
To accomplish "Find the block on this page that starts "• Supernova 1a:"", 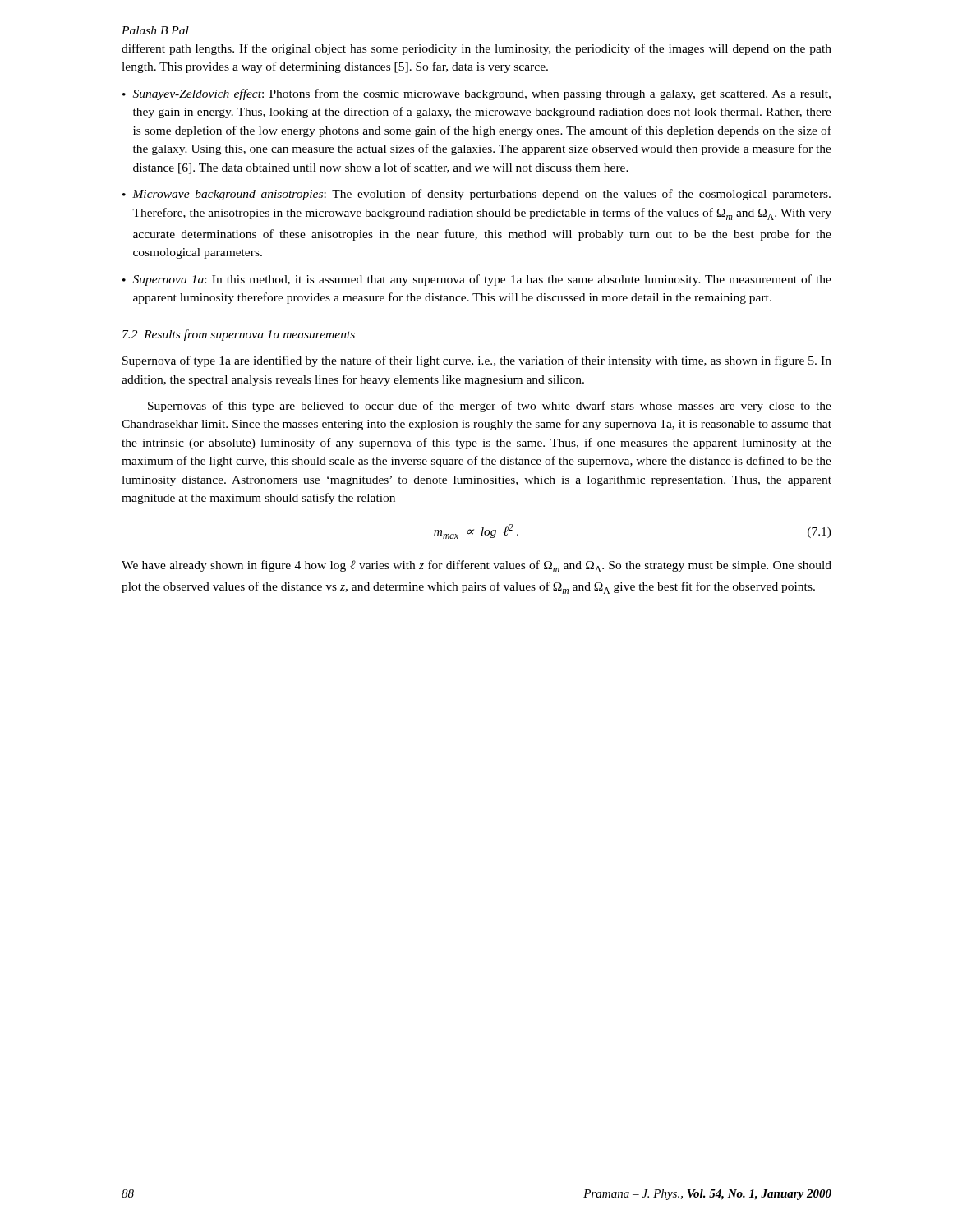I will pyautogui.click(x=476, y=288).
